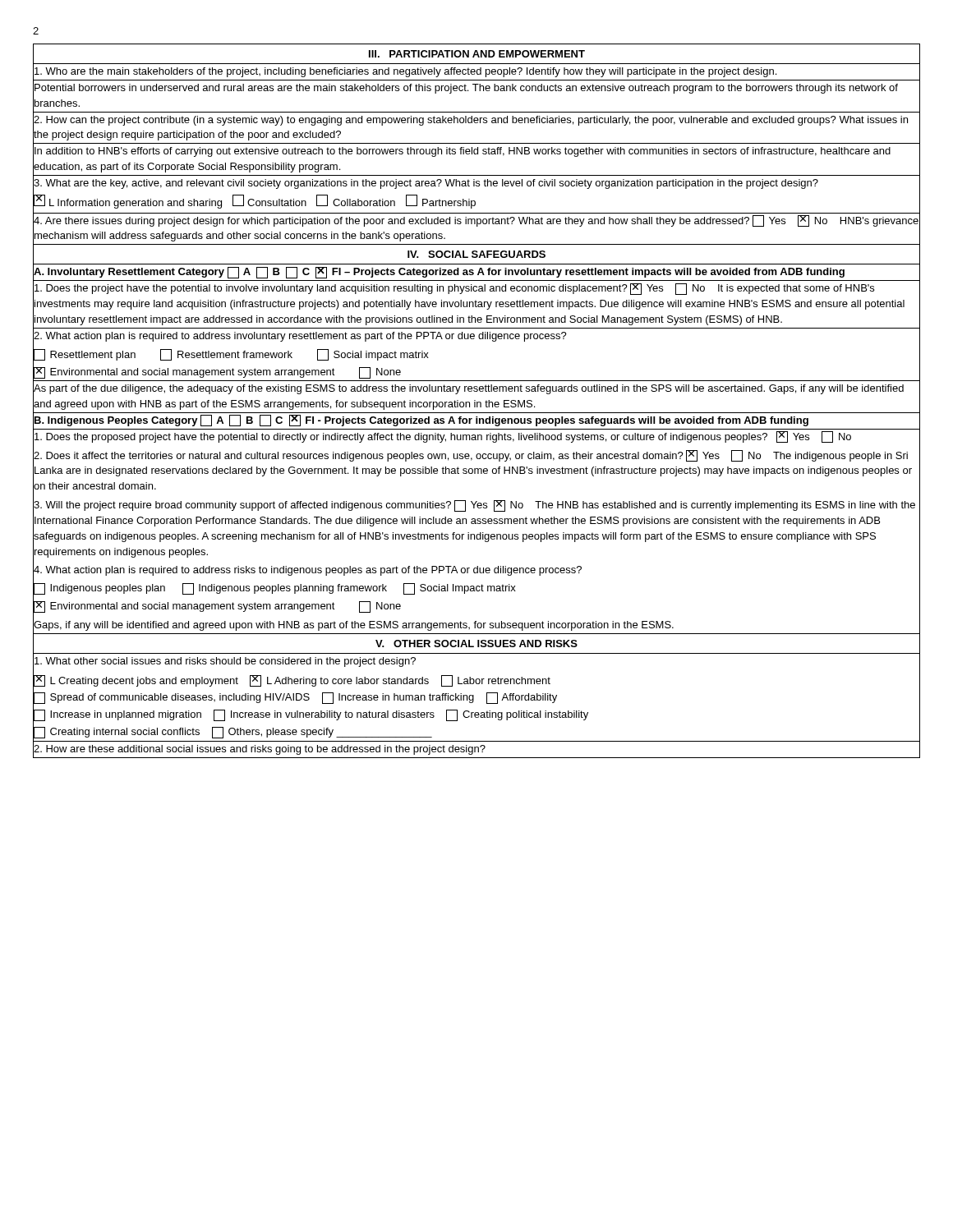Viewport: 953px width, 1232px height.
Task: Navigate to the passage starting "What action plan"
Action: click(476, 355)
